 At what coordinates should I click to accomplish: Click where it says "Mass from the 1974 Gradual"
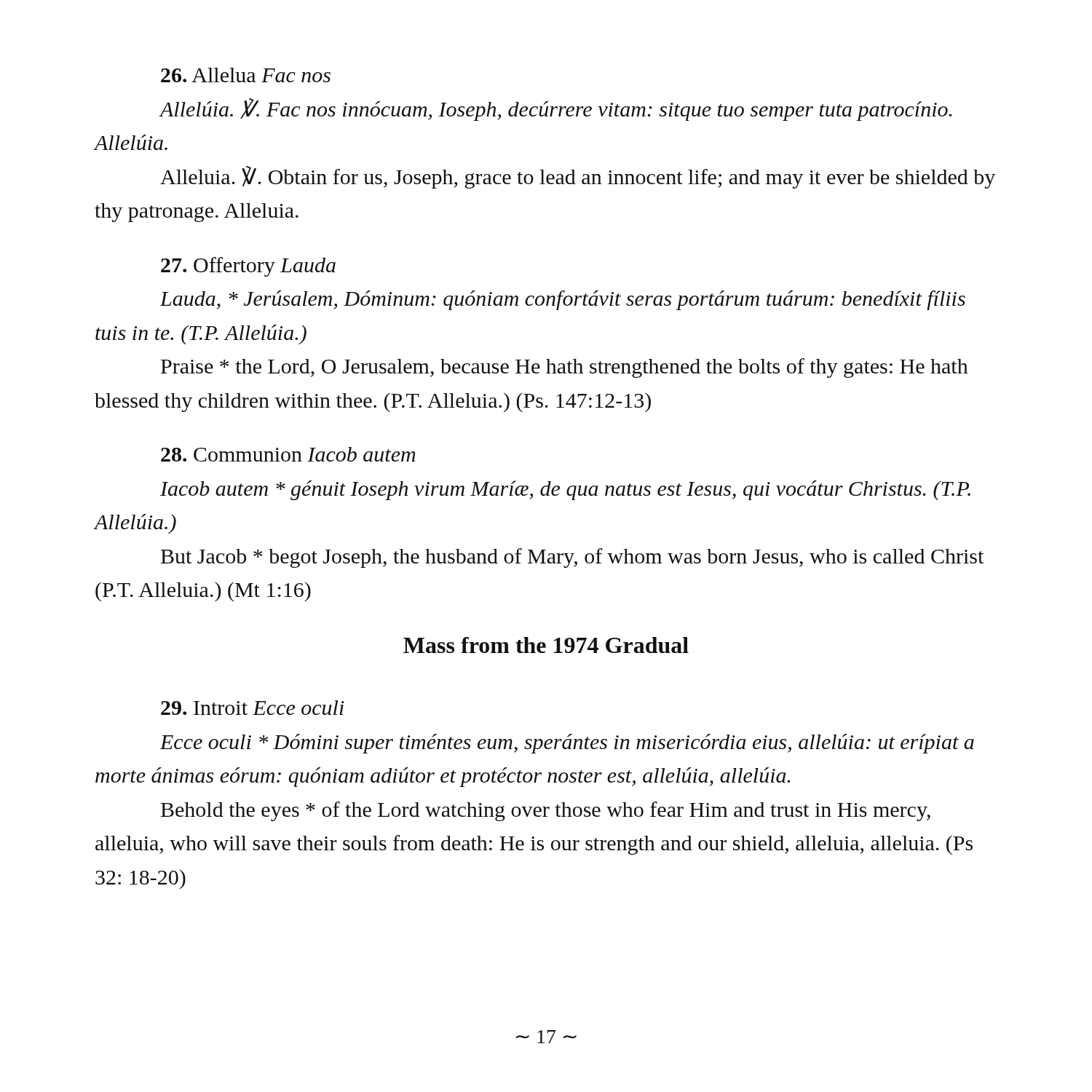(546, 645)
